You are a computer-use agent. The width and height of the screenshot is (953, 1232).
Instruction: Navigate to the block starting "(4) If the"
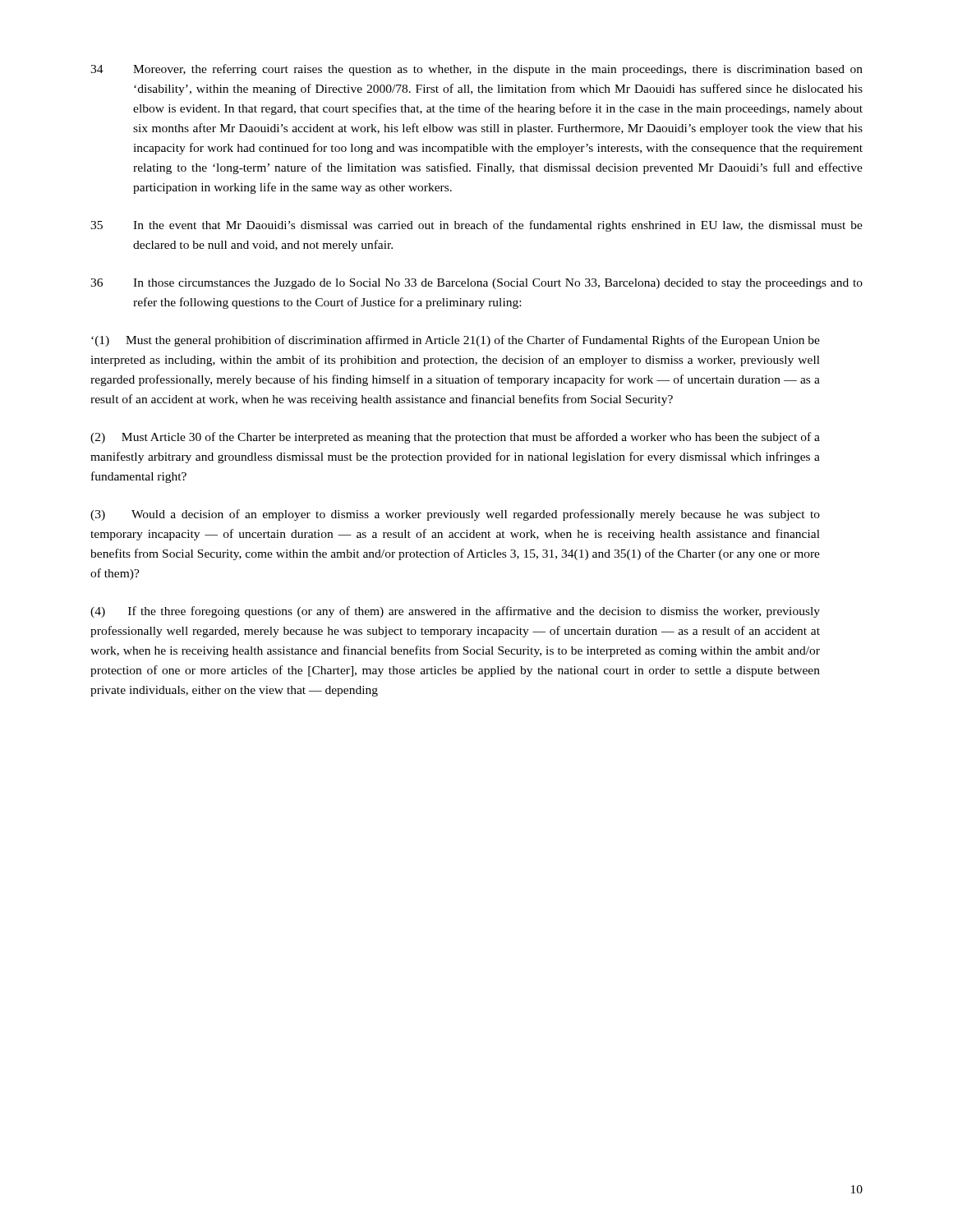pyautogui.click(x=455, y=651)
